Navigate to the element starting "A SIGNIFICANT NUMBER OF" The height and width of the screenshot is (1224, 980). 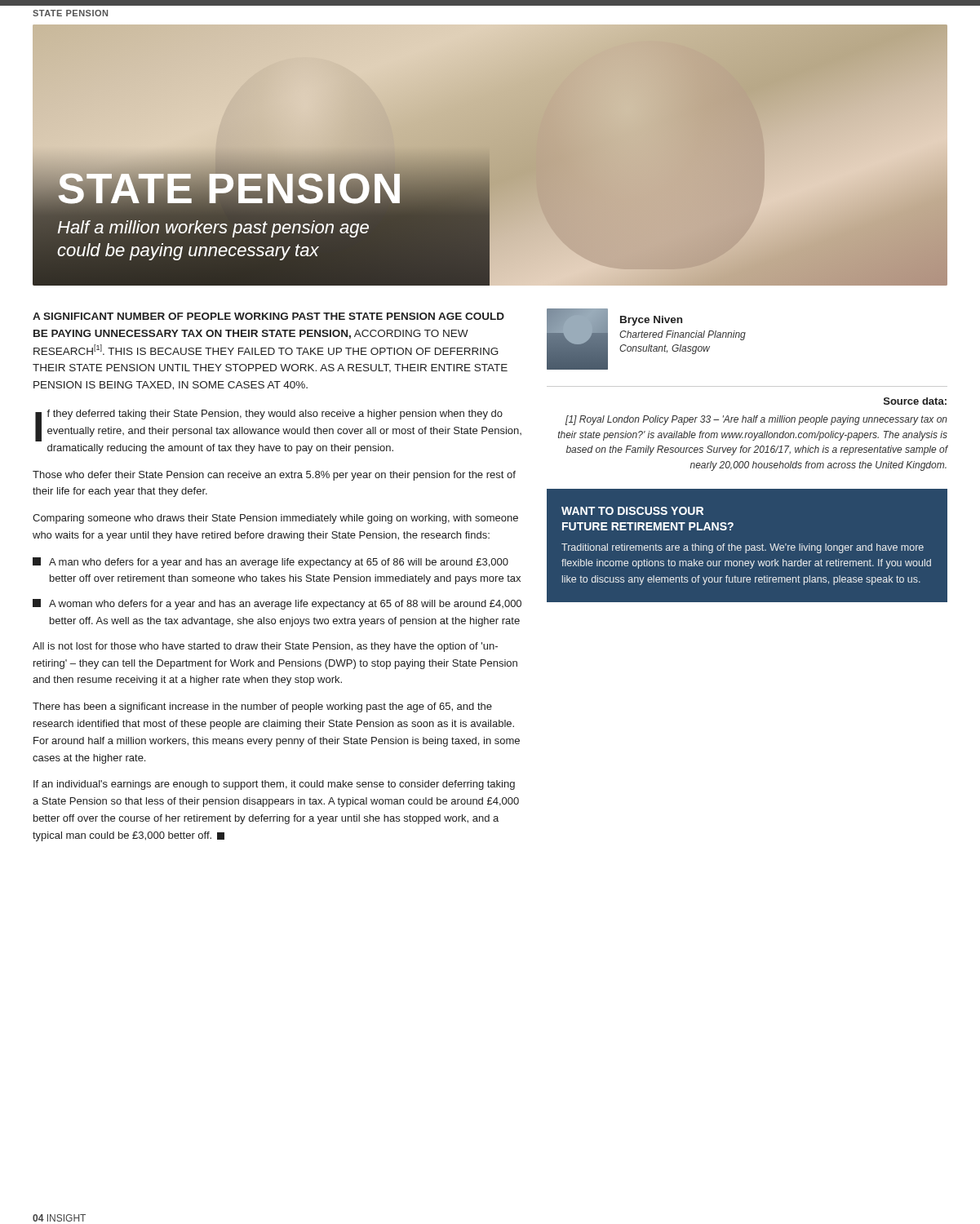coord(270,351)
